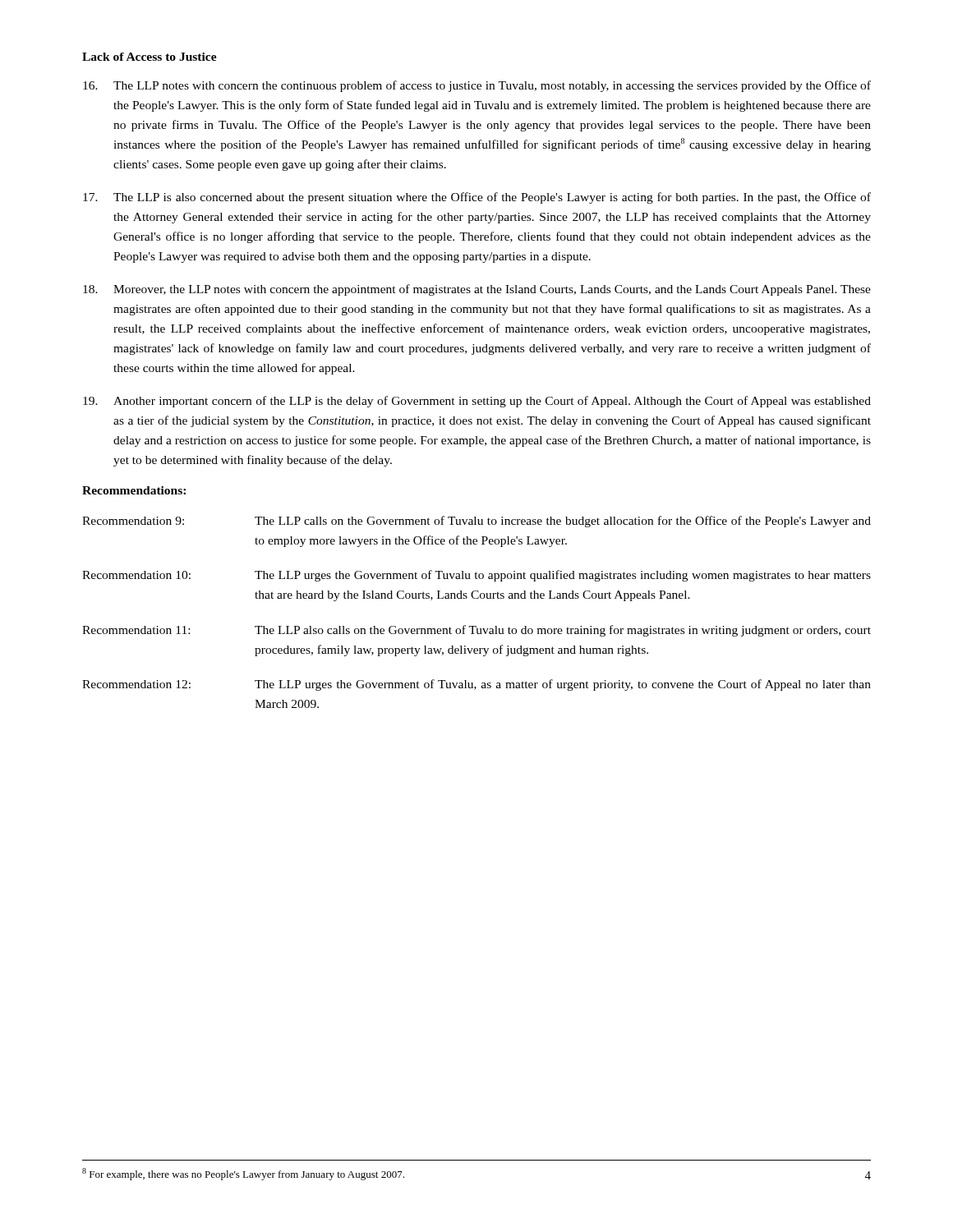The height and width of the screenshot is (1232, 953).
Task: Point to the block beginning "8 For example, there"
Action: pyautogui.click(x=244, y=1174)
